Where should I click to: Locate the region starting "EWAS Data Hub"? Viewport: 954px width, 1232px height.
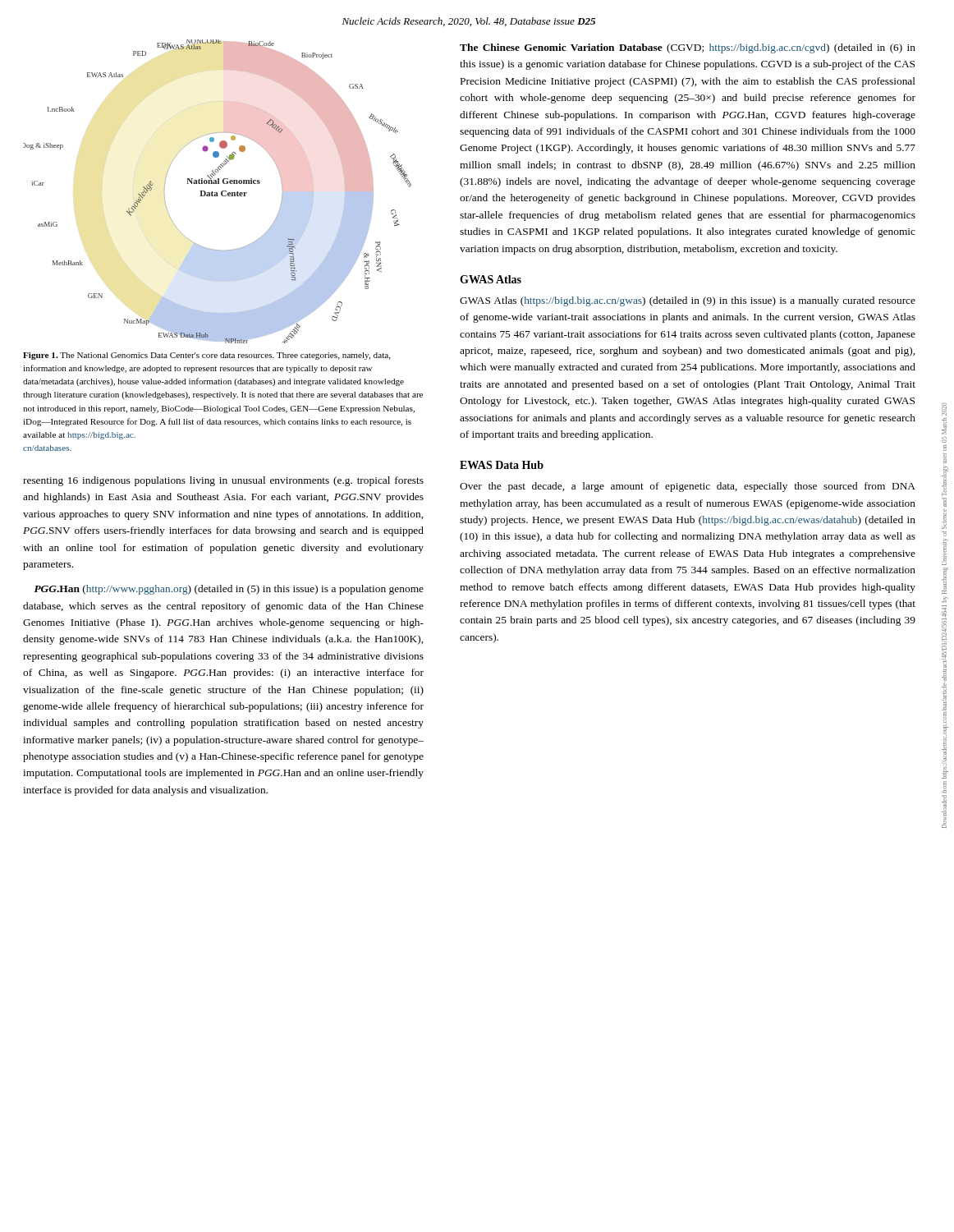(502, 465)
